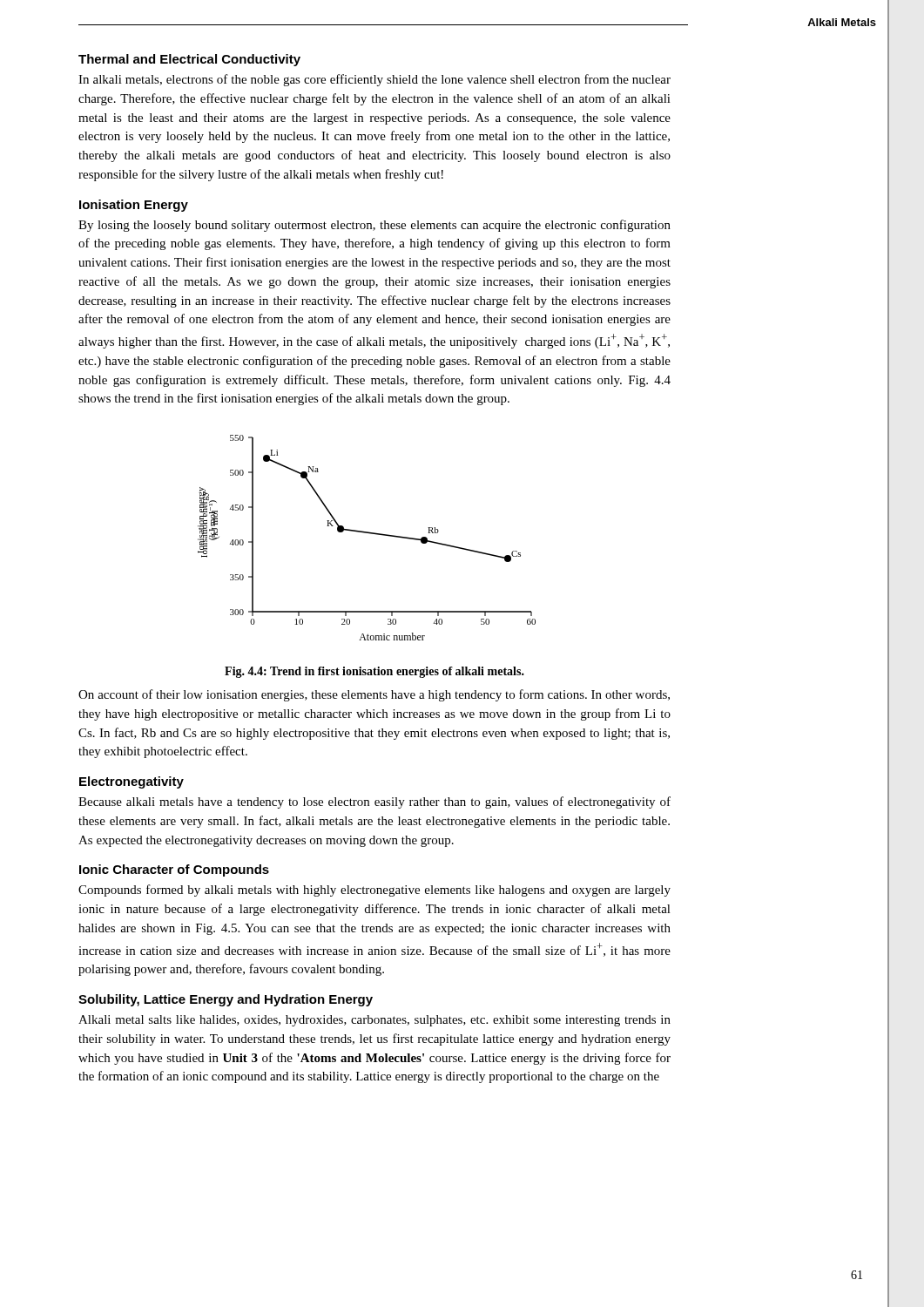Locate the passage starting "Solubility, Lattice Energy and Hydration Energy"

[x=226, y=999]
